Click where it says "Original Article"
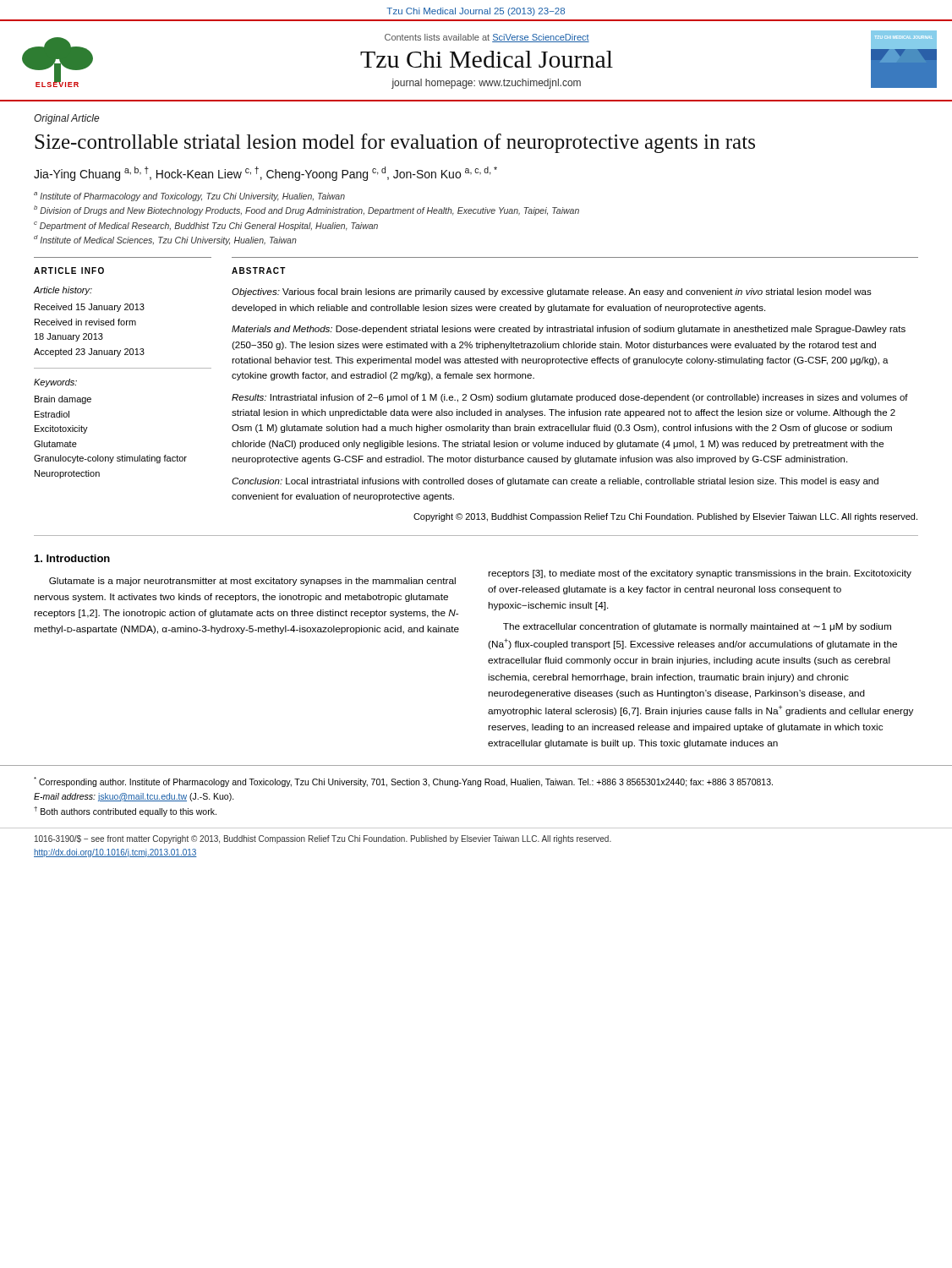The width and height of the screenshot is (952, 1268). click(67, 118)
